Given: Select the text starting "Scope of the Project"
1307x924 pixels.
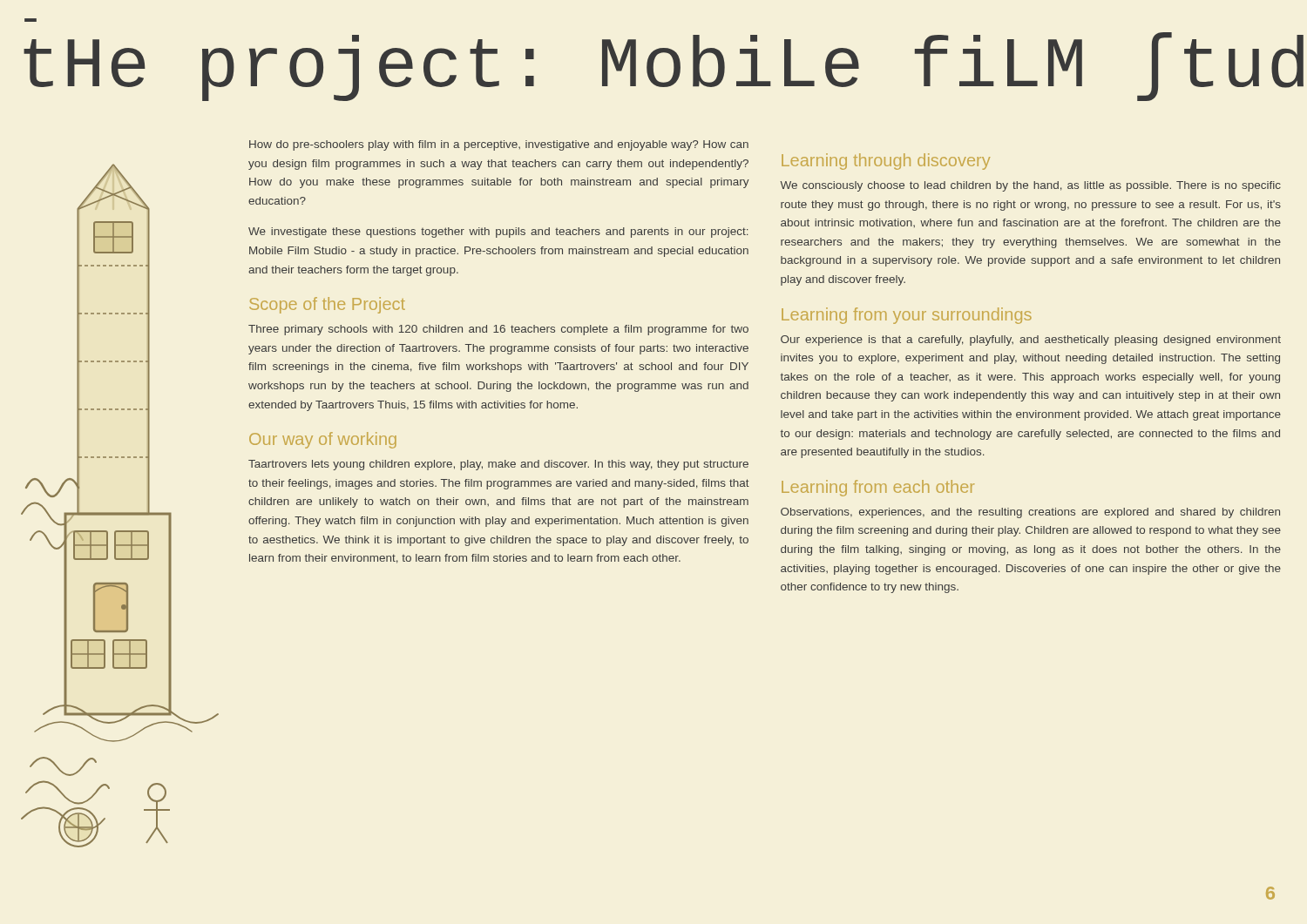Looking at the screenshot, I should pyautogui.click(x=327, y=304).
